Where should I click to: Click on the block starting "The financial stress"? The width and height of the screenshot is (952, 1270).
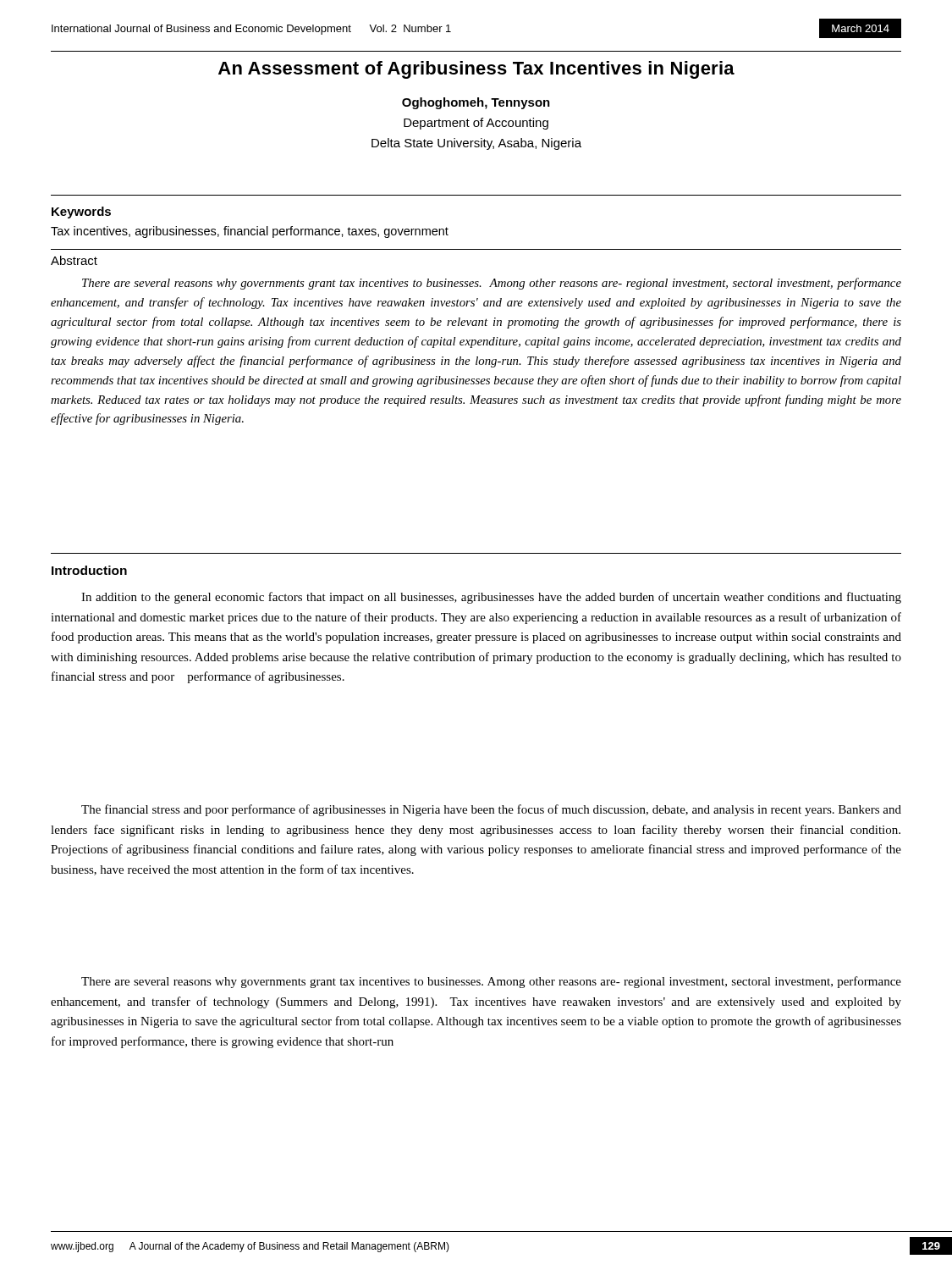pos(476,839)
